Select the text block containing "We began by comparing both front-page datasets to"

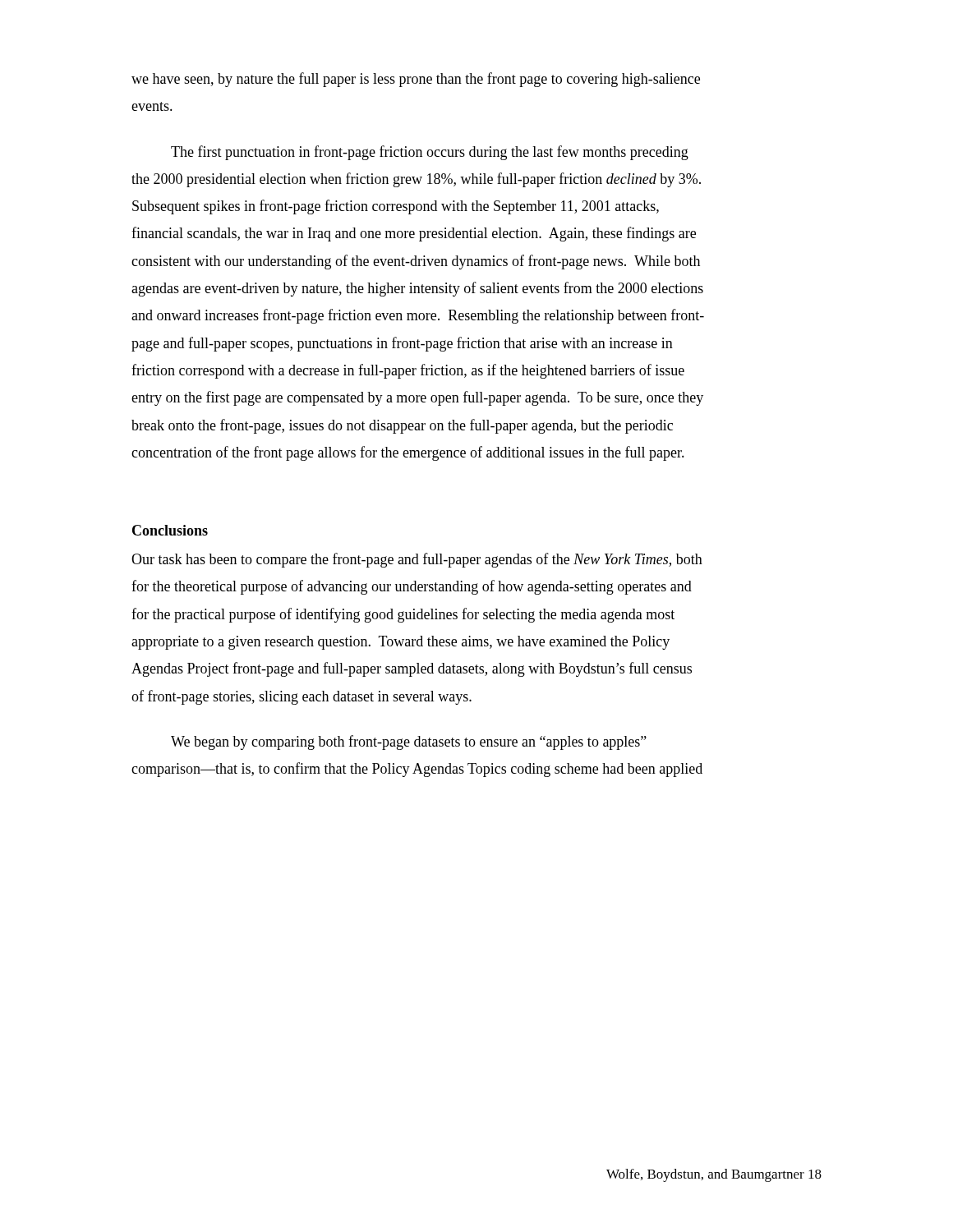pos(476,756)
